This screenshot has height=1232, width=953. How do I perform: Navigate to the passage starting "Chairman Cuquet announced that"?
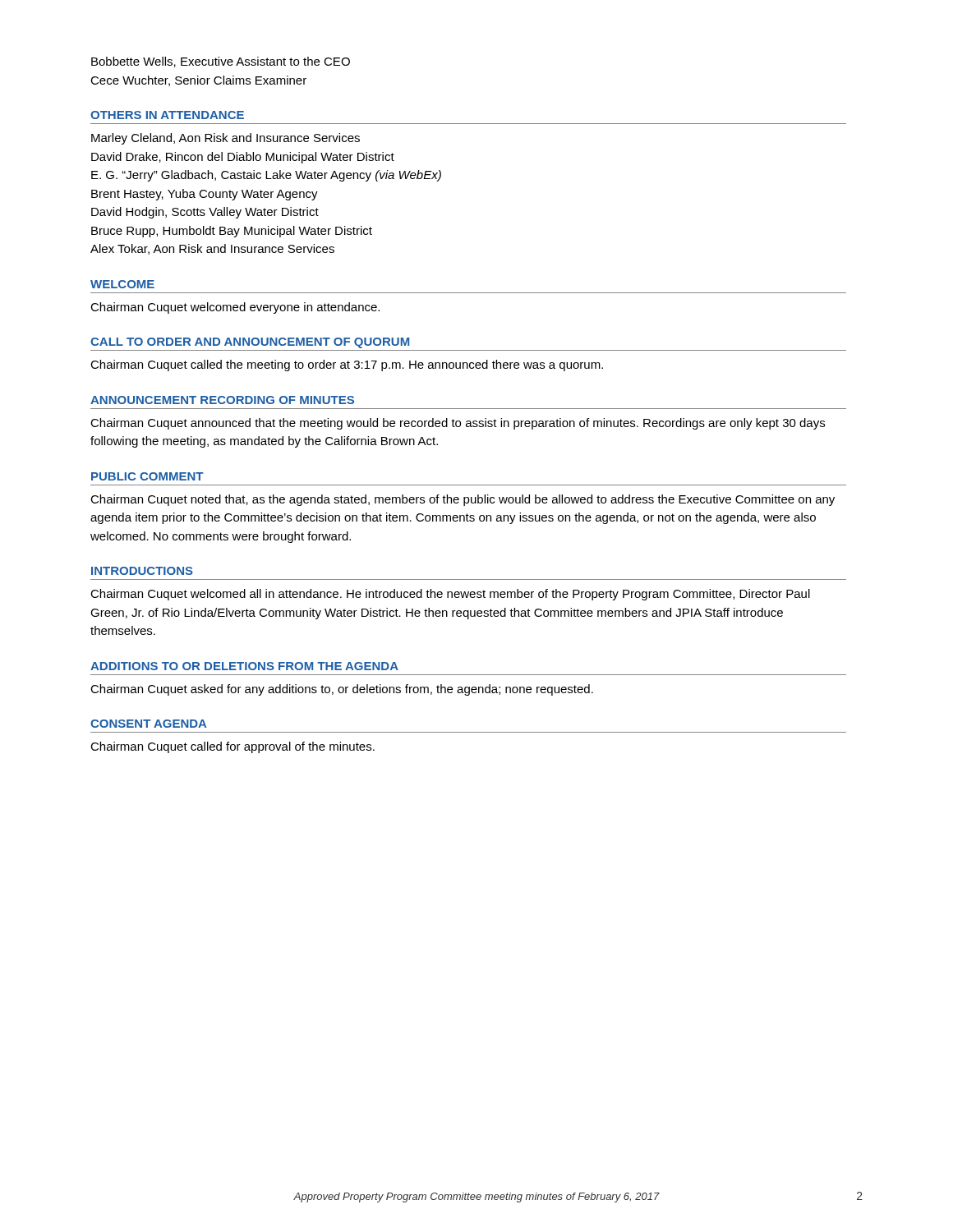458,431
